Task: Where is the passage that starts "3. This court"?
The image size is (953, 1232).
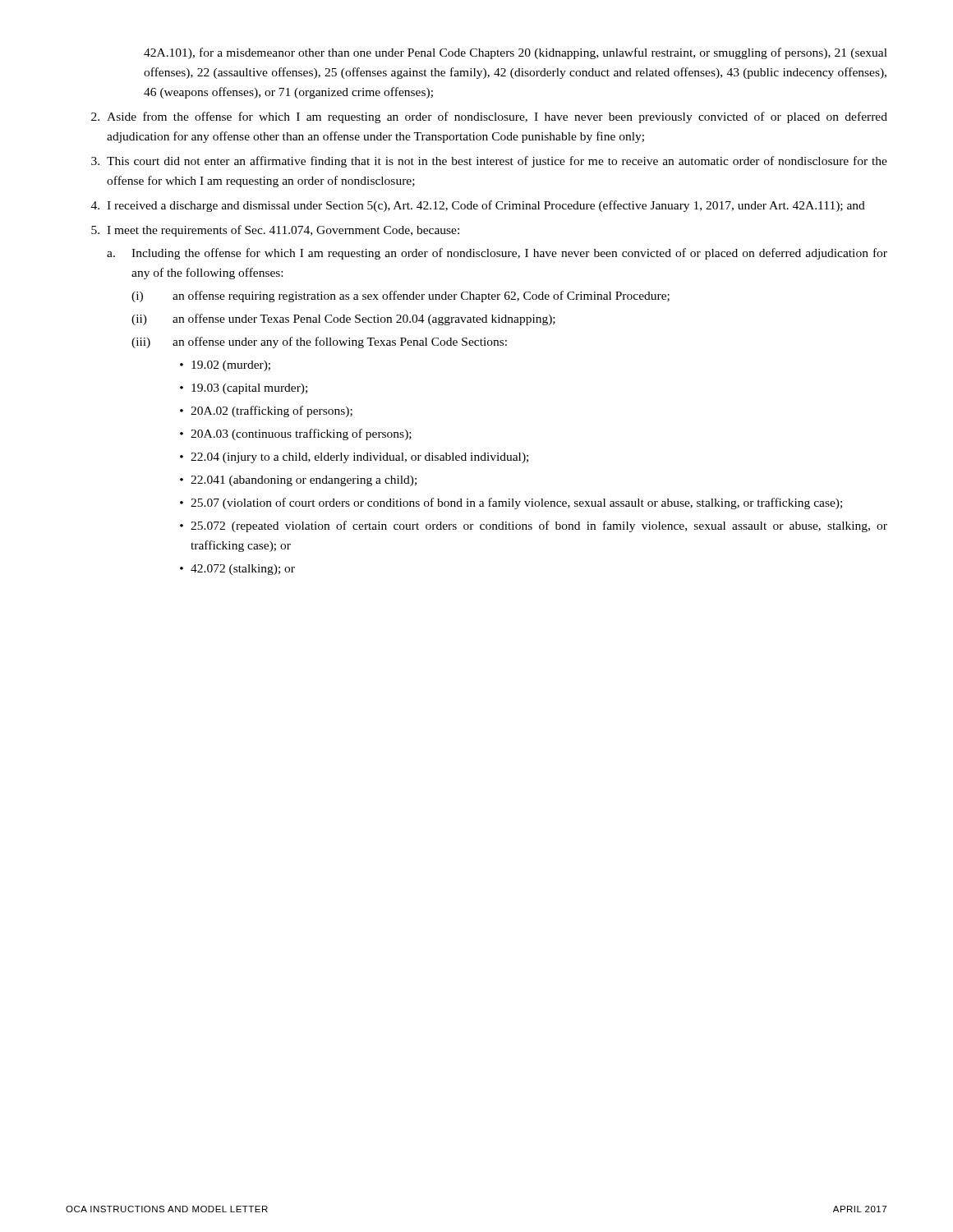Action: 476,171
